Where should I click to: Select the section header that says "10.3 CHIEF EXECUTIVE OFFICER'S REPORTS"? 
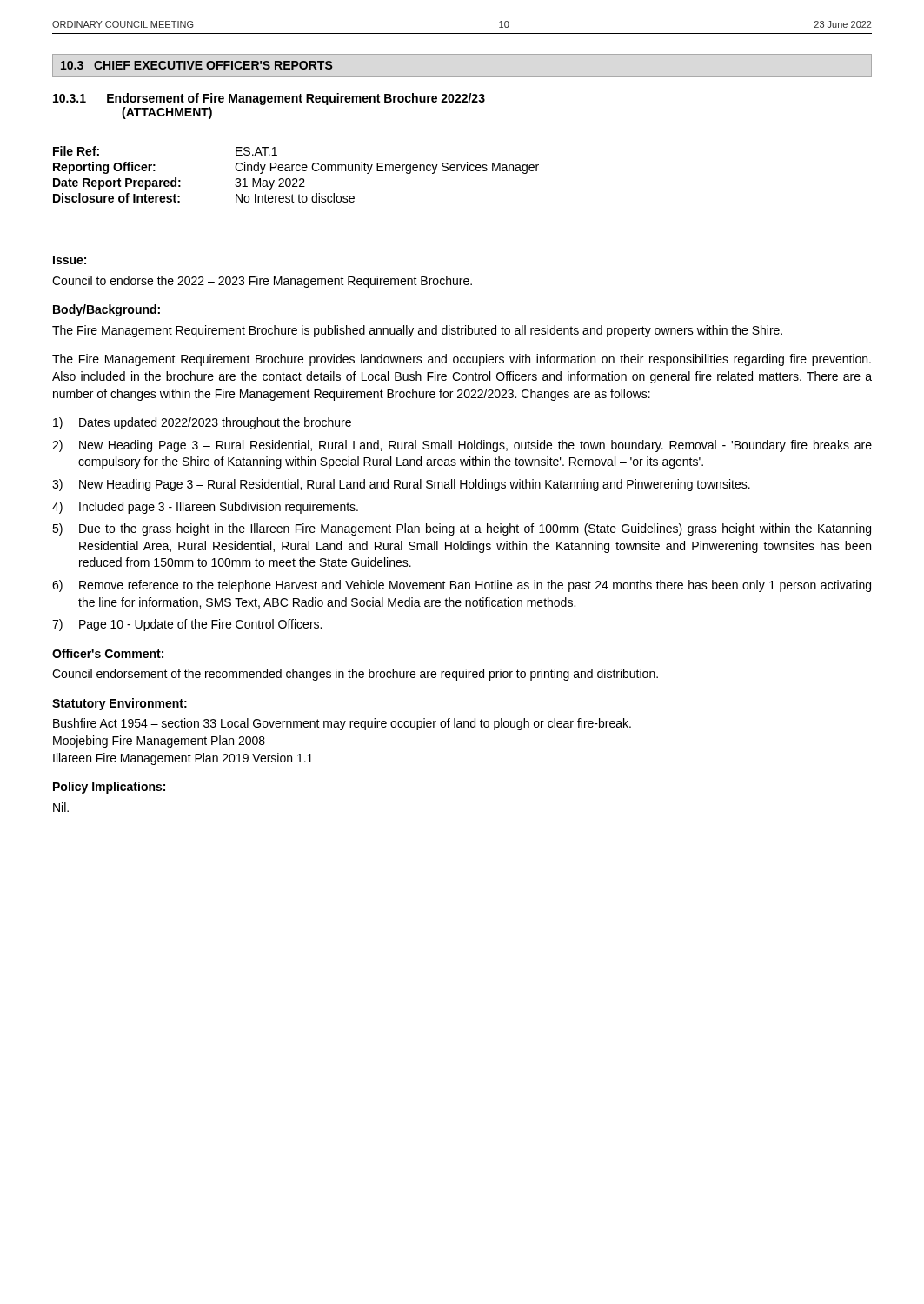pyautogui.click(x=196, y=65)
